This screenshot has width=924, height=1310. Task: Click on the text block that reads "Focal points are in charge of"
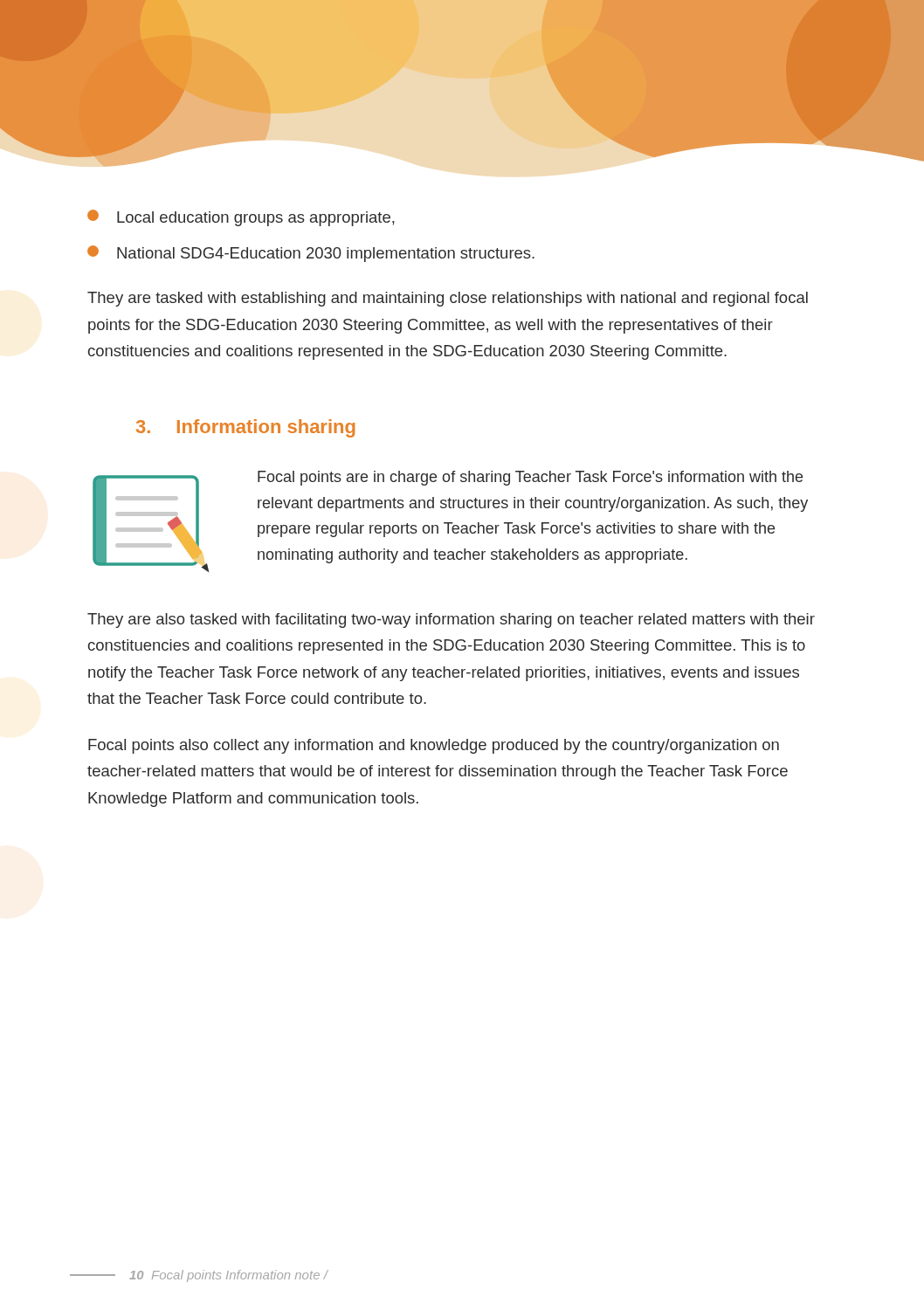532,516
